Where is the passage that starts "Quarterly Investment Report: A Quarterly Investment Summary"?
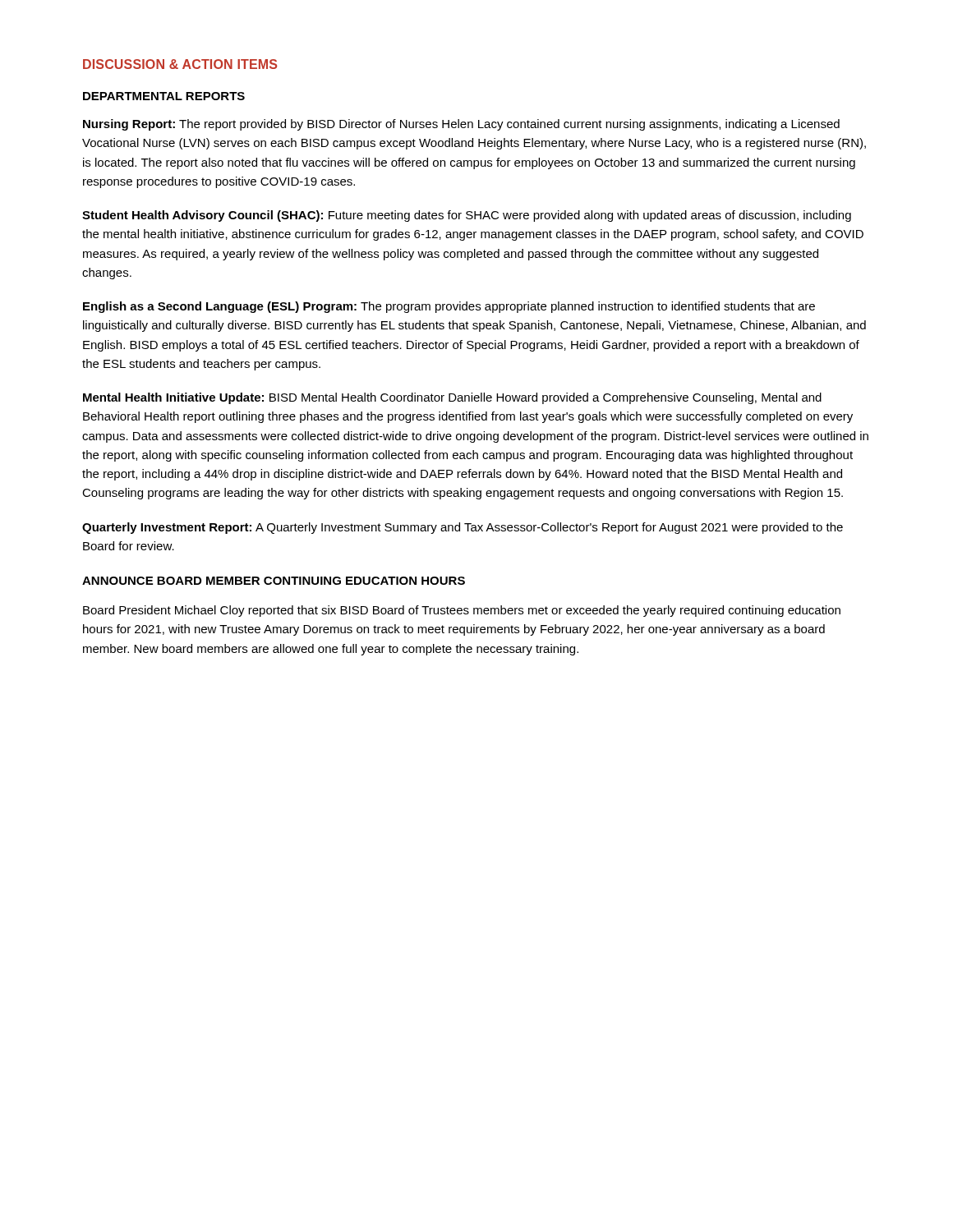Viewport: 953px width, 1232px height. [463, 536]
